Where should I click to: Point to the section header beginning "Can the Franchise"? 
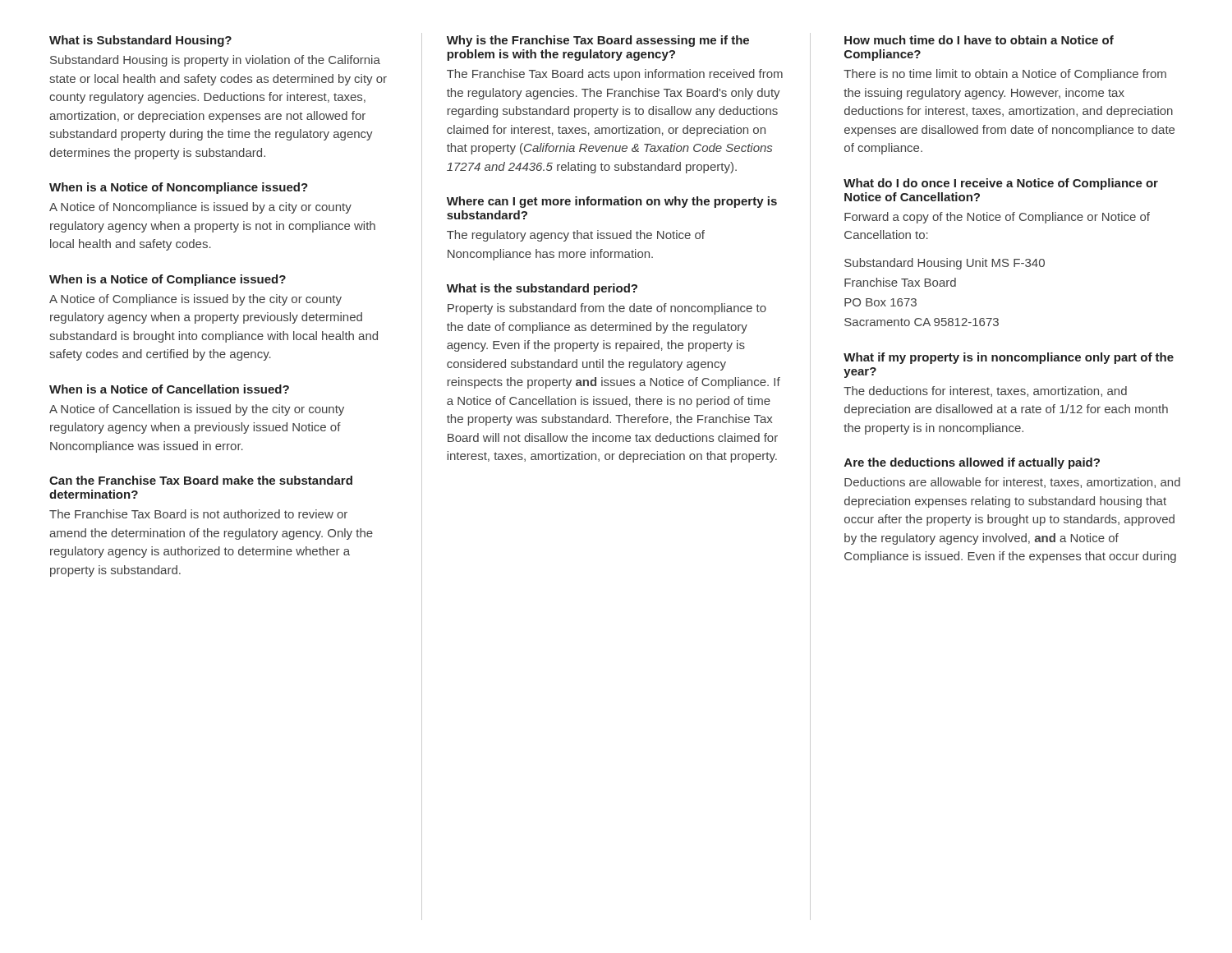219,526
